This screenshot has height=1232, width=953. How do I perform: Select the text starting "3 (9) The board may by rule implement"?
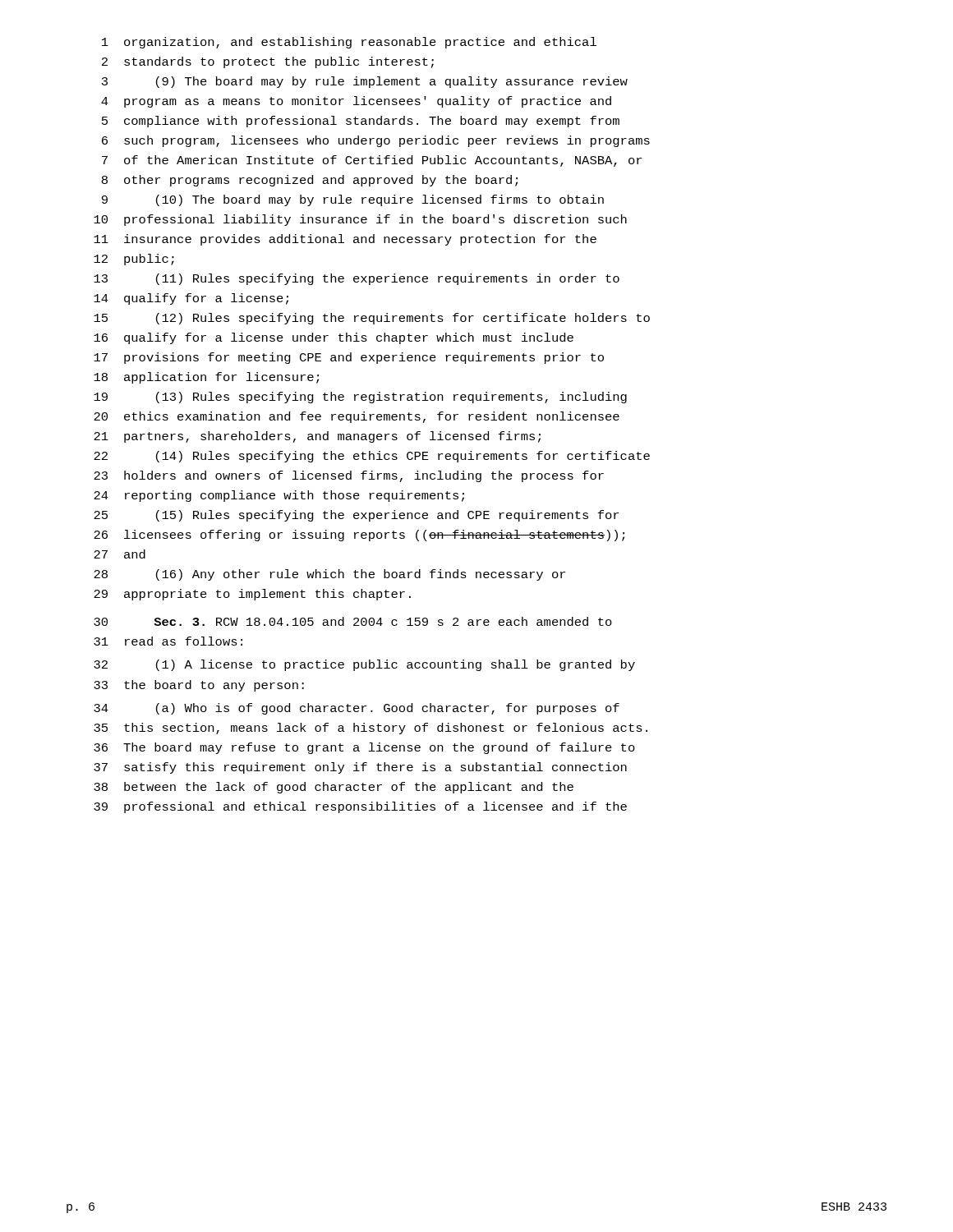tap(476, 82)
